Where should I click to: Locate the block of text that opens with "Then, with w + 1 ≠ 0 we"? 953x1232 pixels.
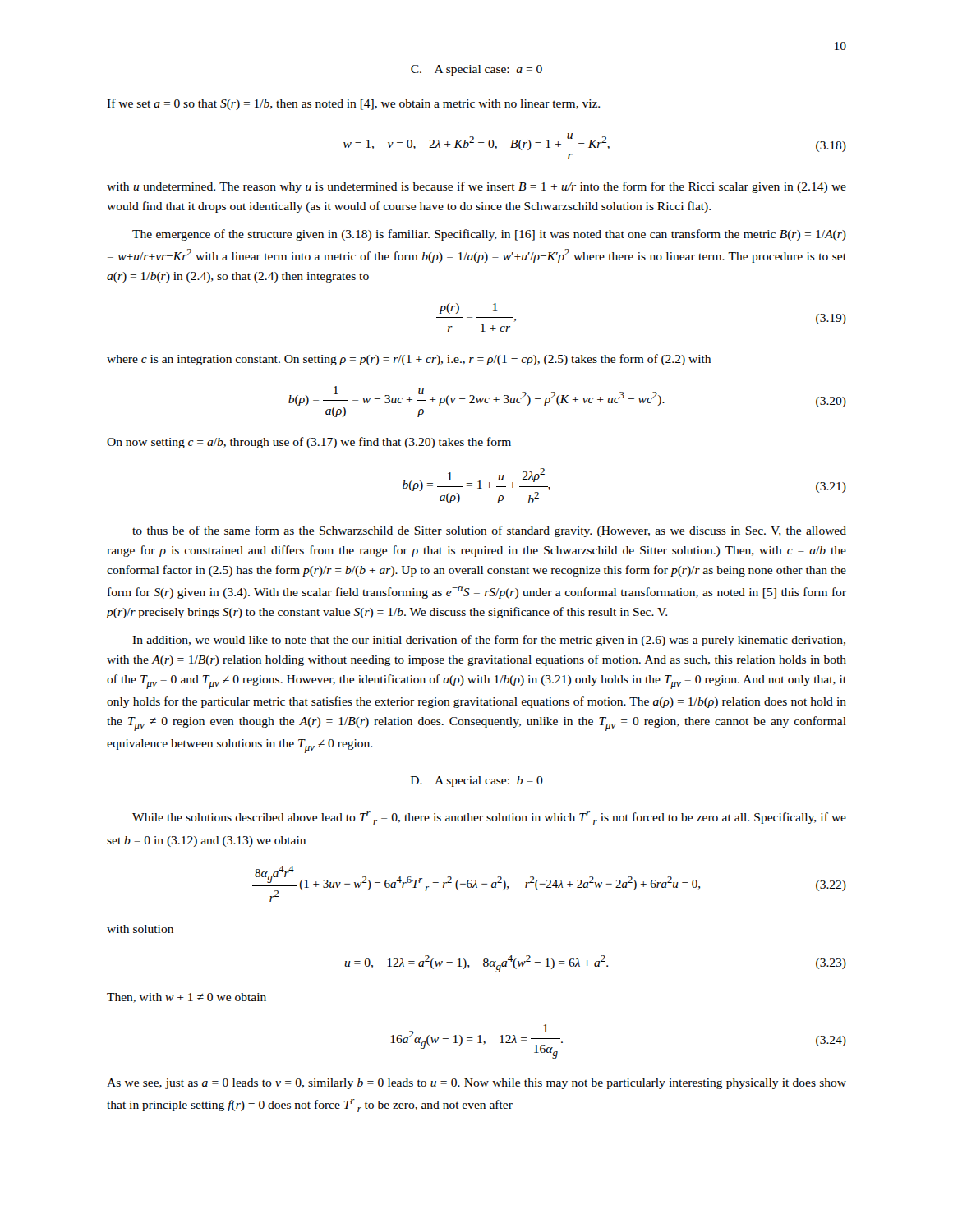coord(187,996)
